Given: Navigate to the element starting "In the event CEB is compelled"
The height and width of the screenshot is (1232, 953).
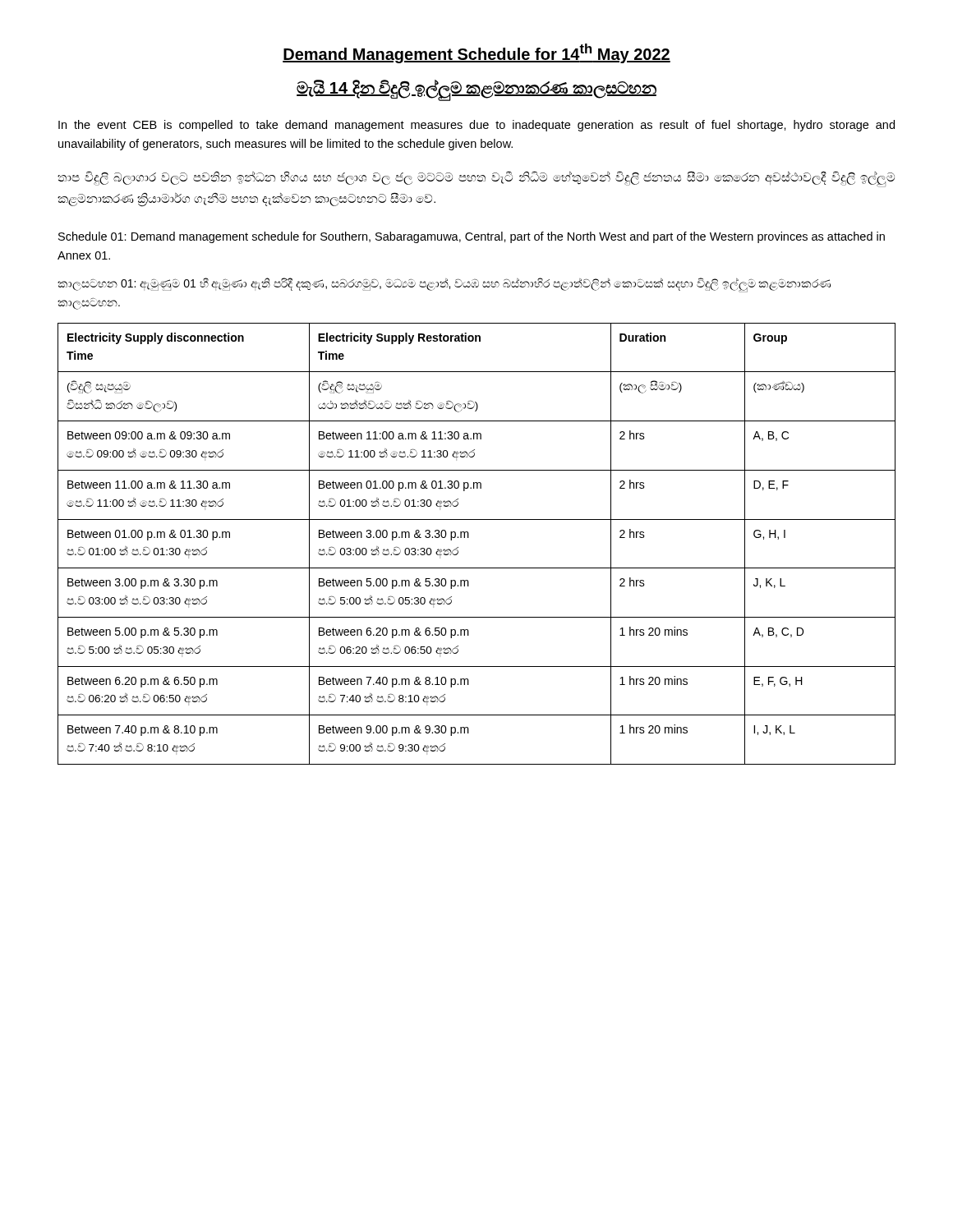Looking at the screenshot, I should [476, 134].
